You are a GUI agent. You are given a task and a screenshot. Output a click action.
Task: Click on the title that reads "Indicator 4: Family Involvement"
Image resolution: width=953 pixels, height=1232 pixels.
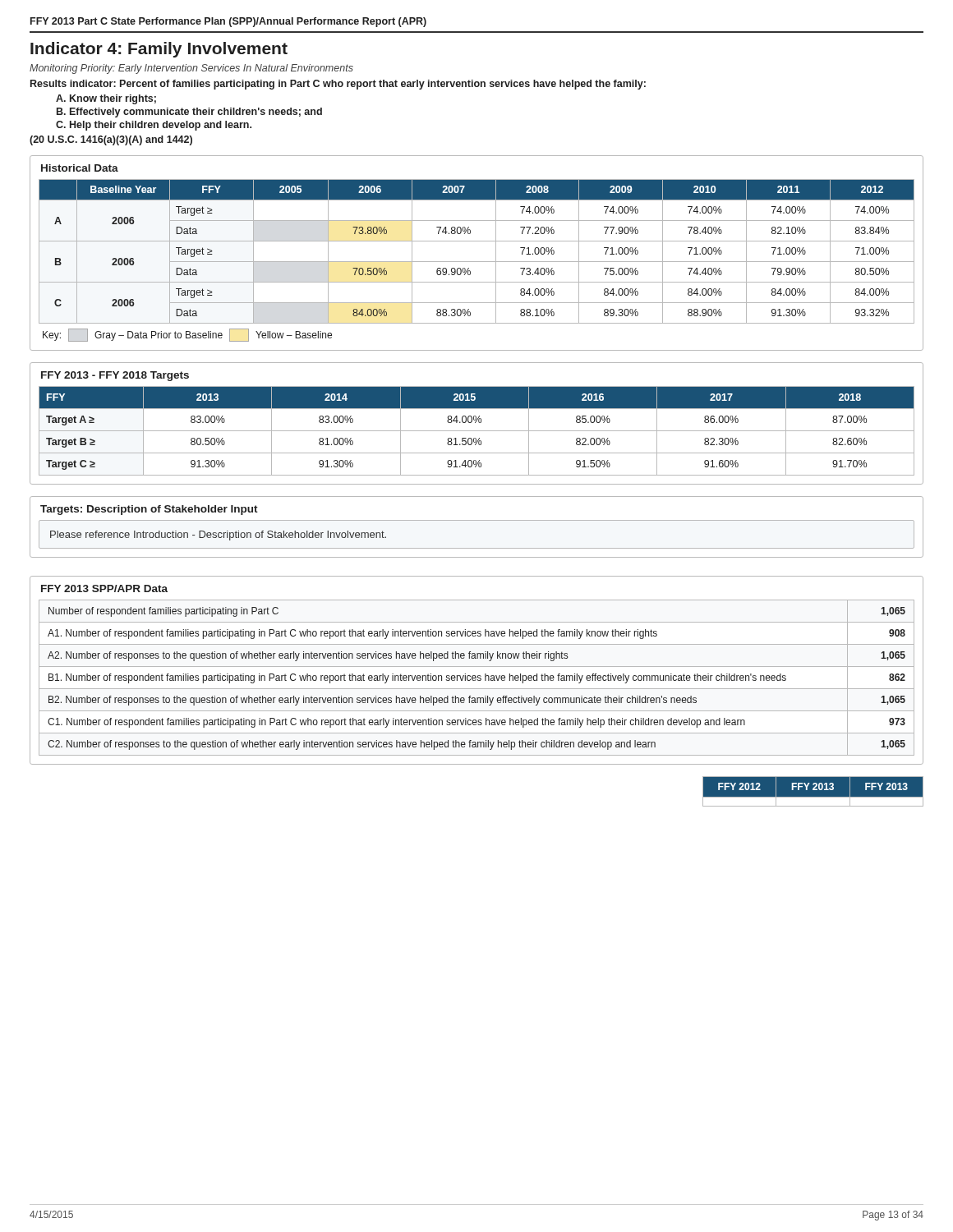pyautogui.click(x=159, y=48)
